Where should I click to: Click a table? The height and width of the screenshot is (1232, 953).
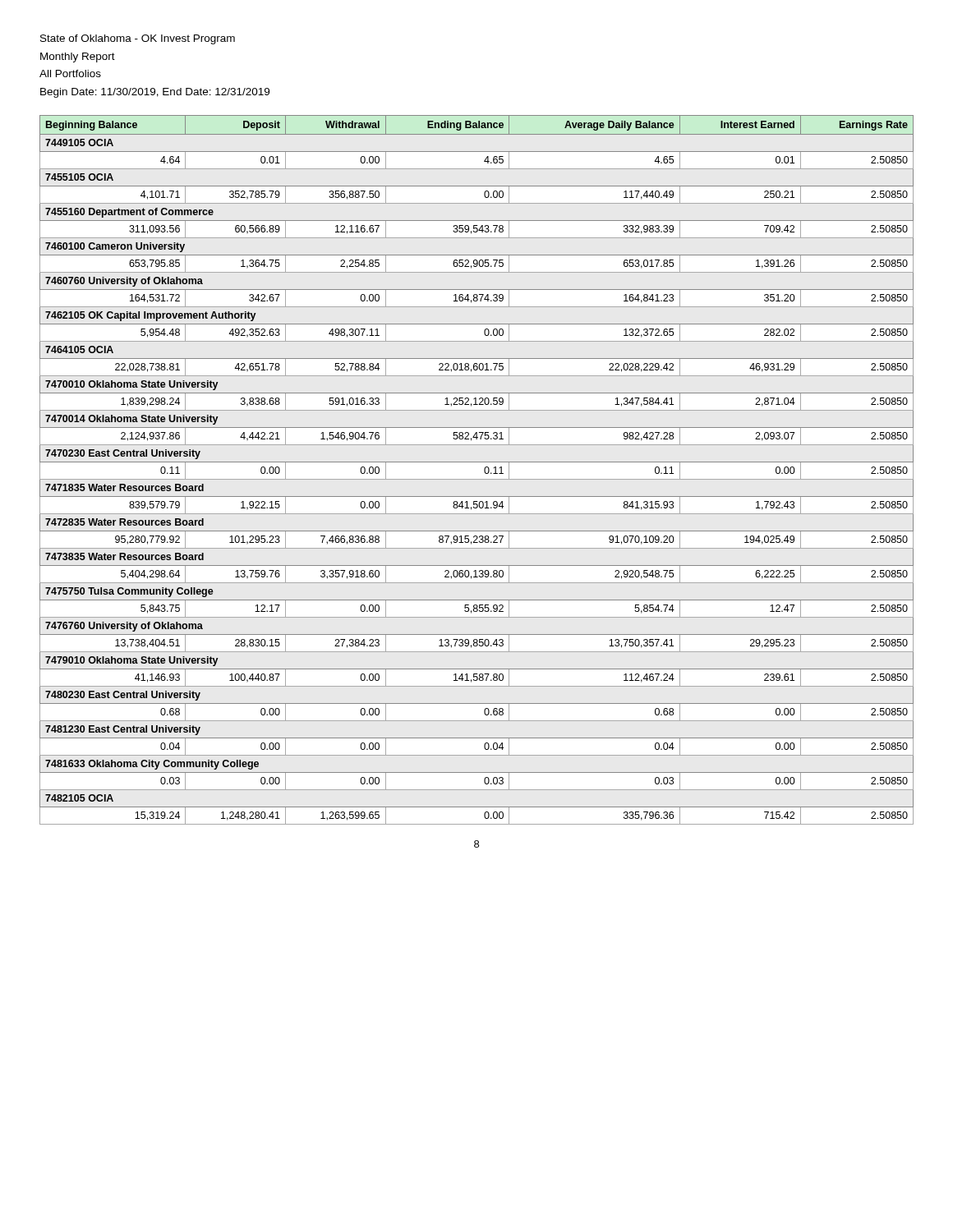[x=476, y=470]
